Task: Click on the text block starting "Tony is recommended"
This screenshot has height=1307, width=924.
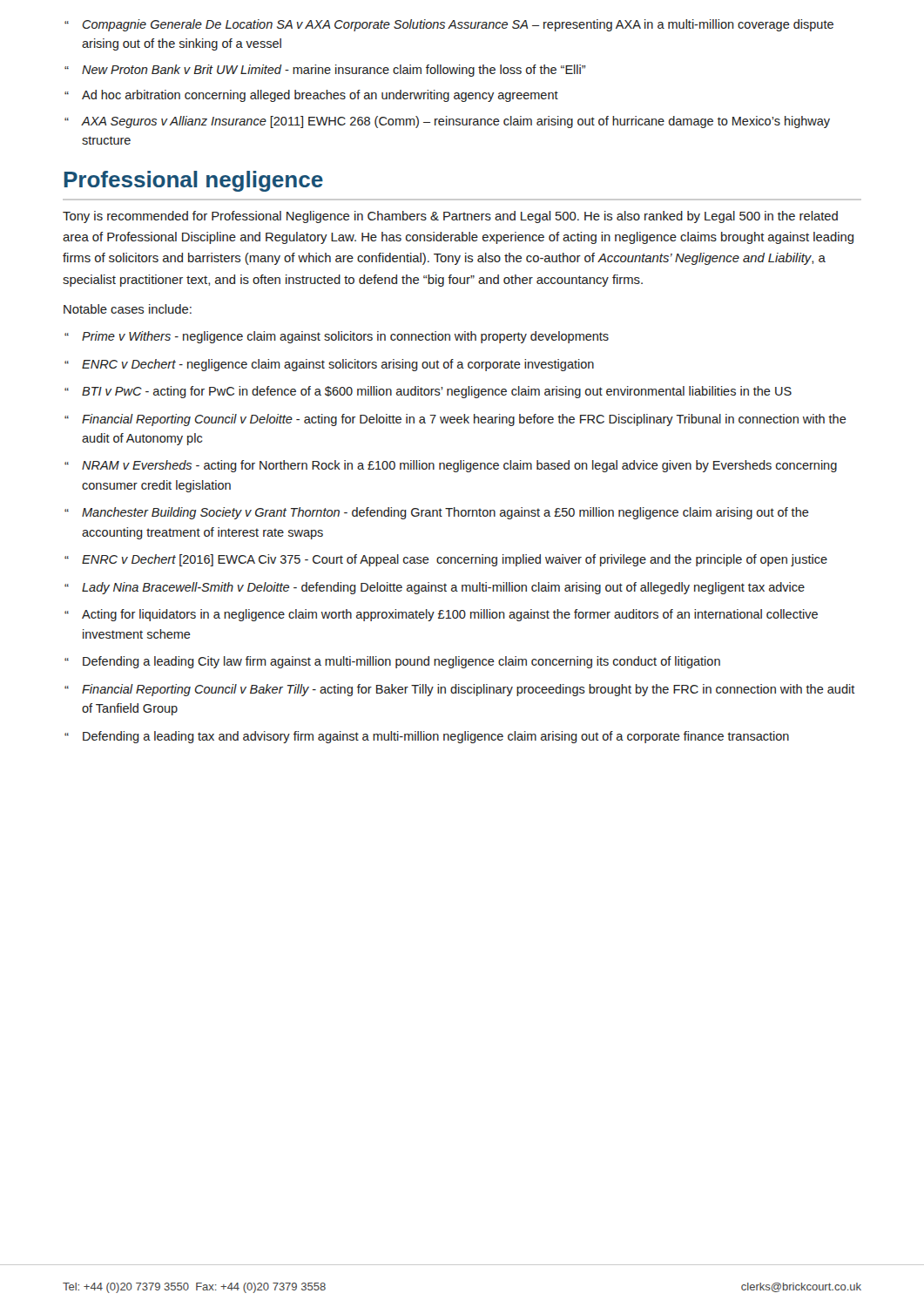Action: pyautogui.click(x=458, y=248)
